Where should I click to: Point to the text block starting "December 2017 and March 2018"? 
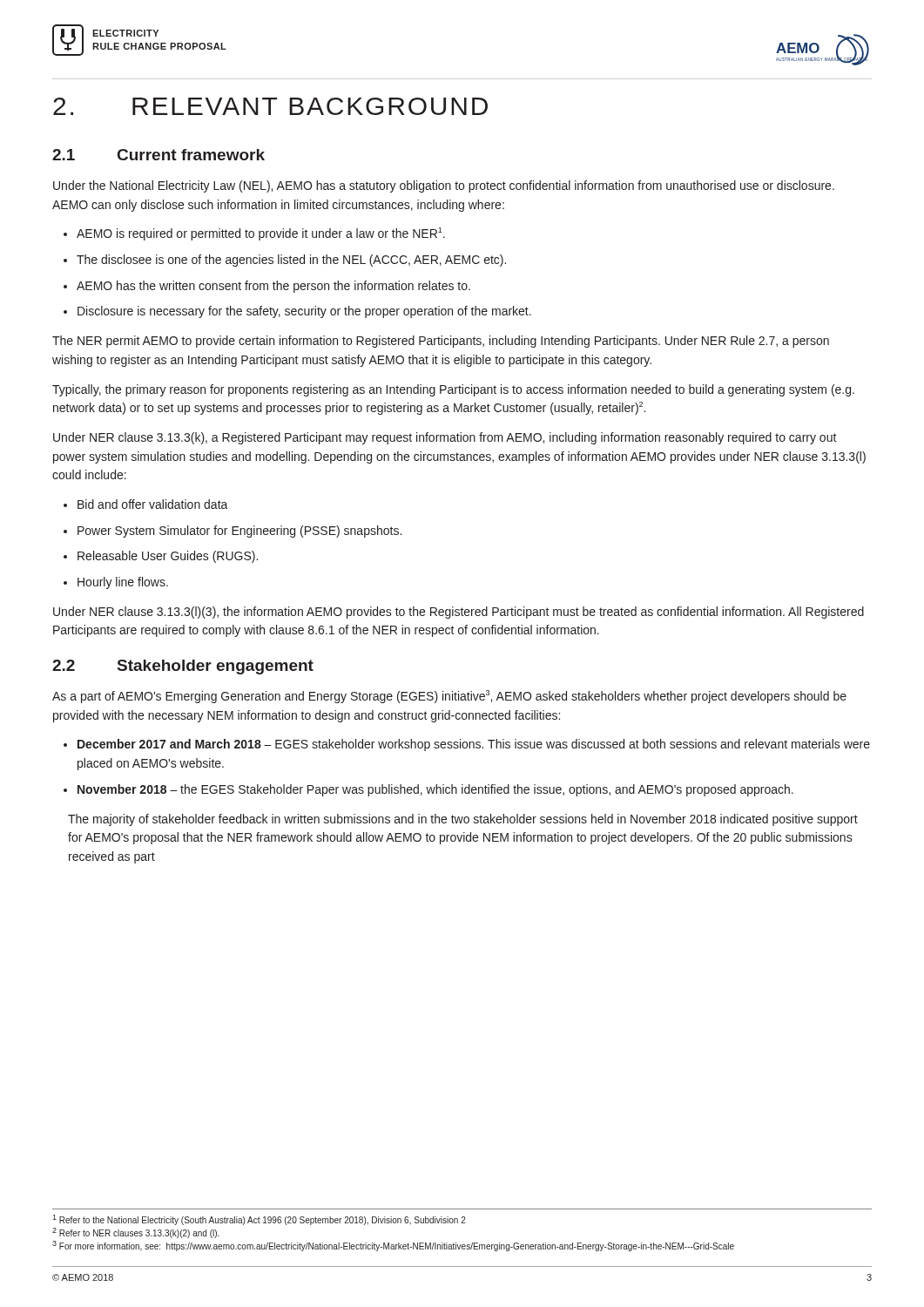pos(473,754)
